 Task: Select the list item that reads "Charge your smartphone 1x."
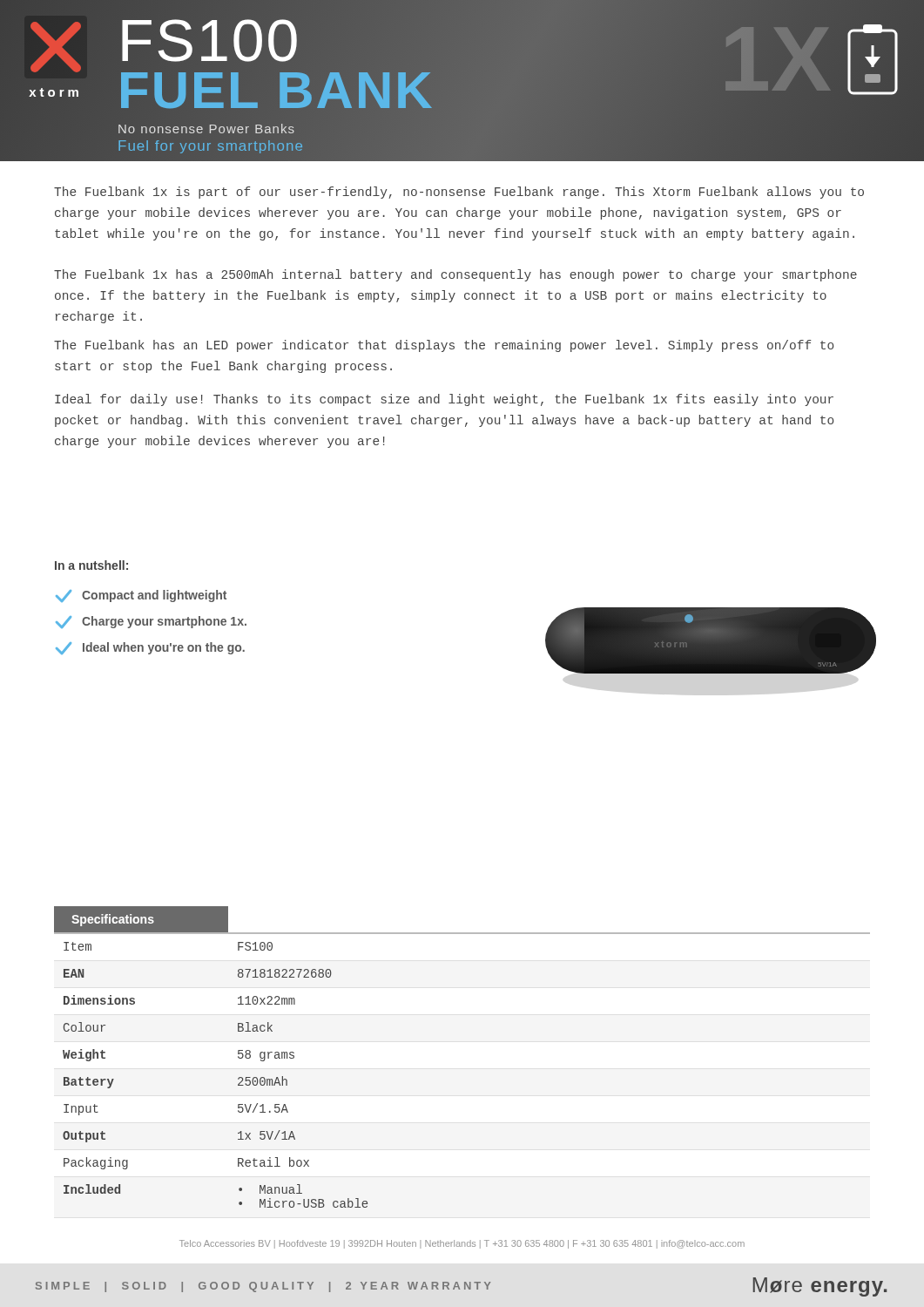tap(151, 621)
